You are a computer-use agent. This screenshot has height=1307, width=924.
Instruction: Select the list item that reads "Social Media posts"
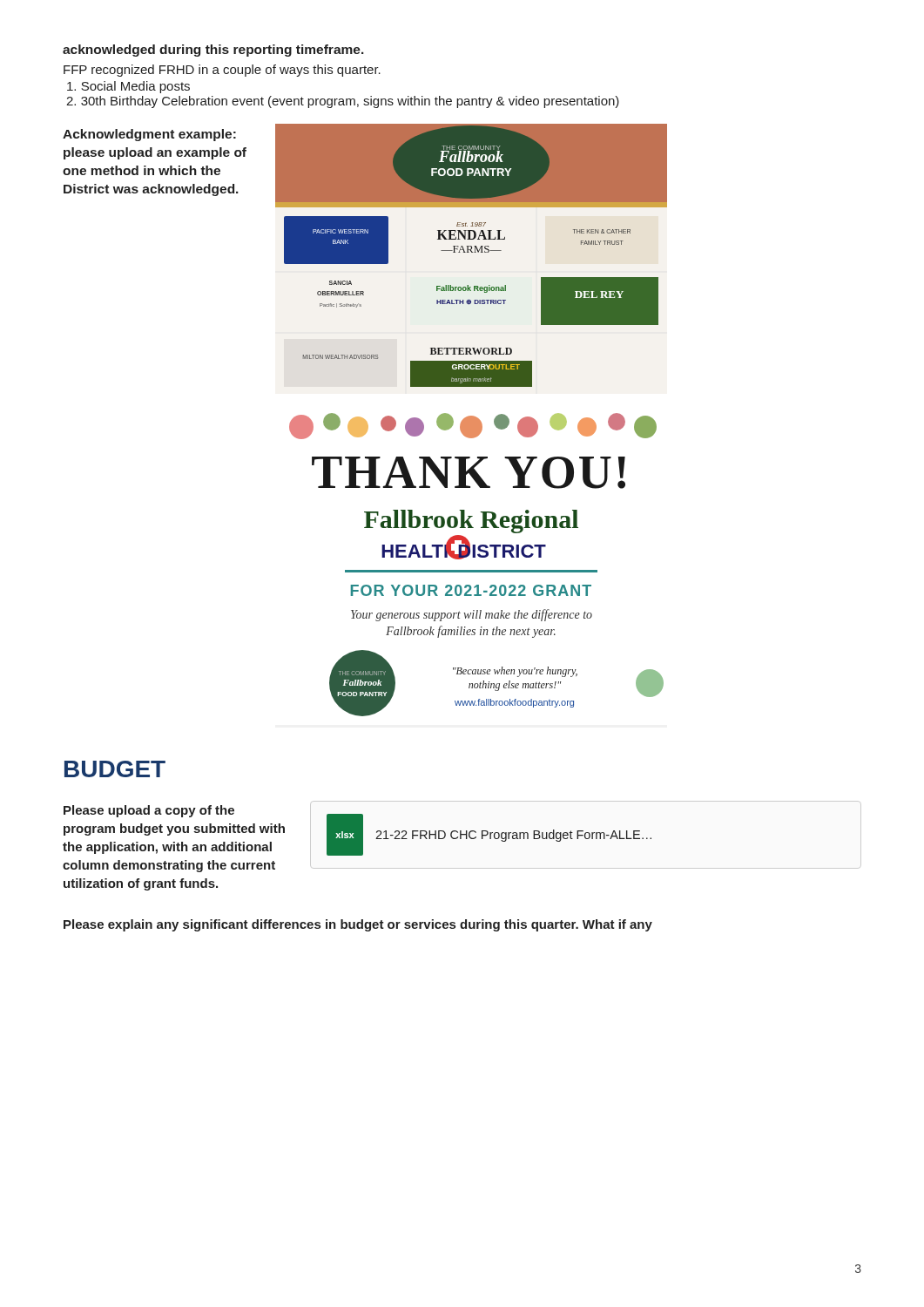click(128, 86)
